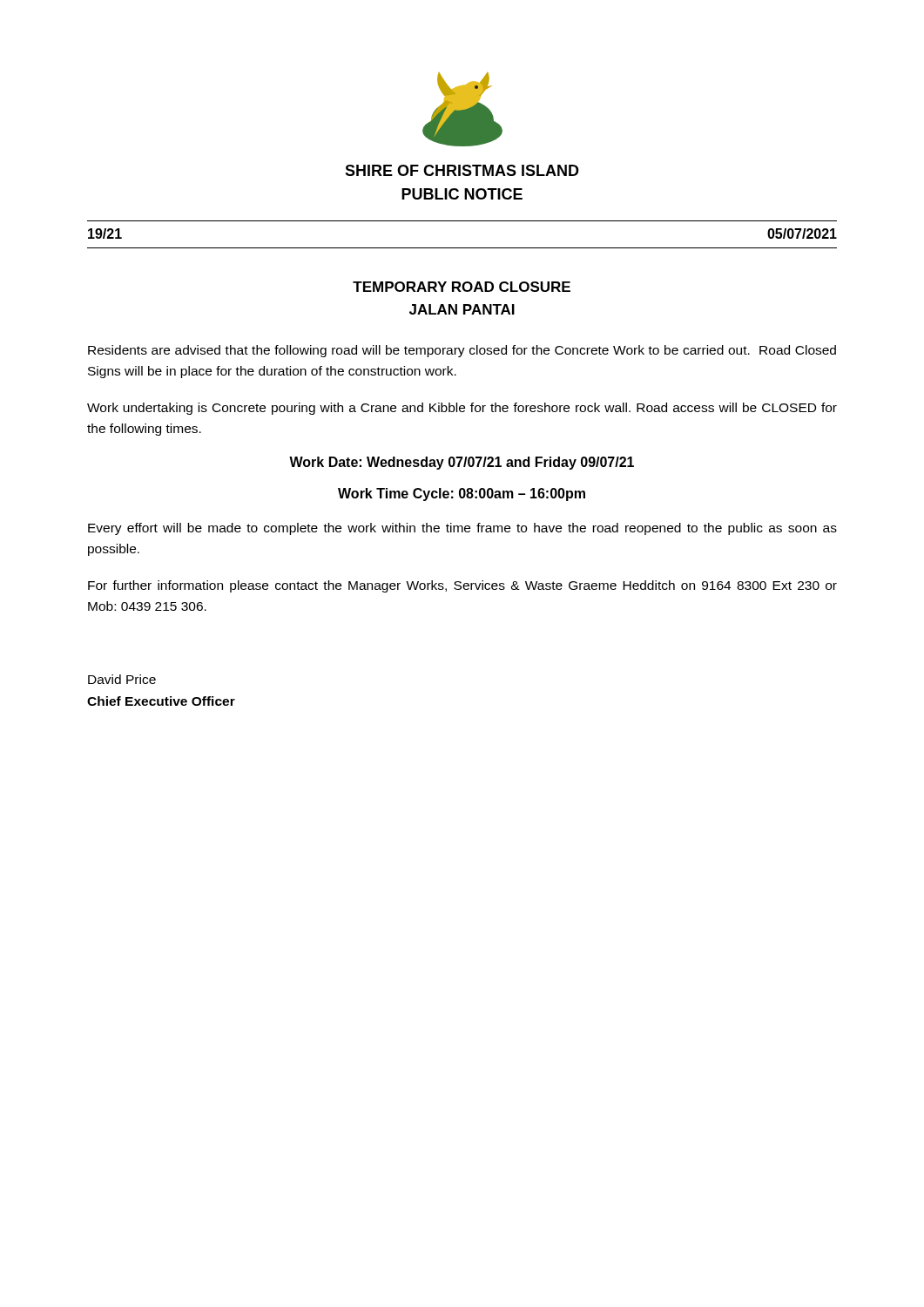This screenshot has height=1307, width=924.
Task: Point to the element starting "Every effort will be made to"
Action: click(462, 538)
